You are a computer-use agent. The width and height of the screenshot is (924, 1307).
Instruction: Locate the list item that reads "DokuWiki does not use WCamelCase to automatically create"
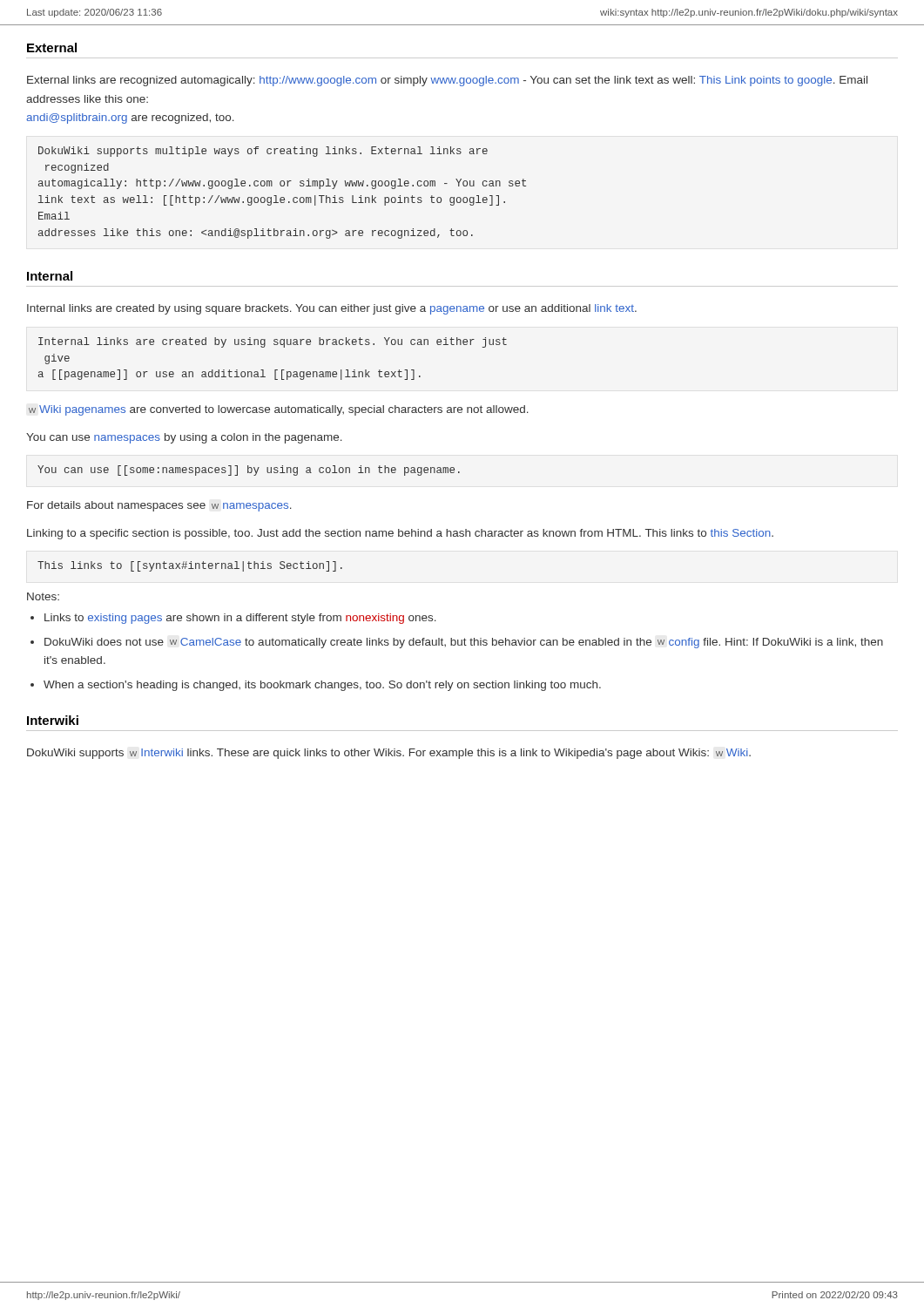point(463,651)
